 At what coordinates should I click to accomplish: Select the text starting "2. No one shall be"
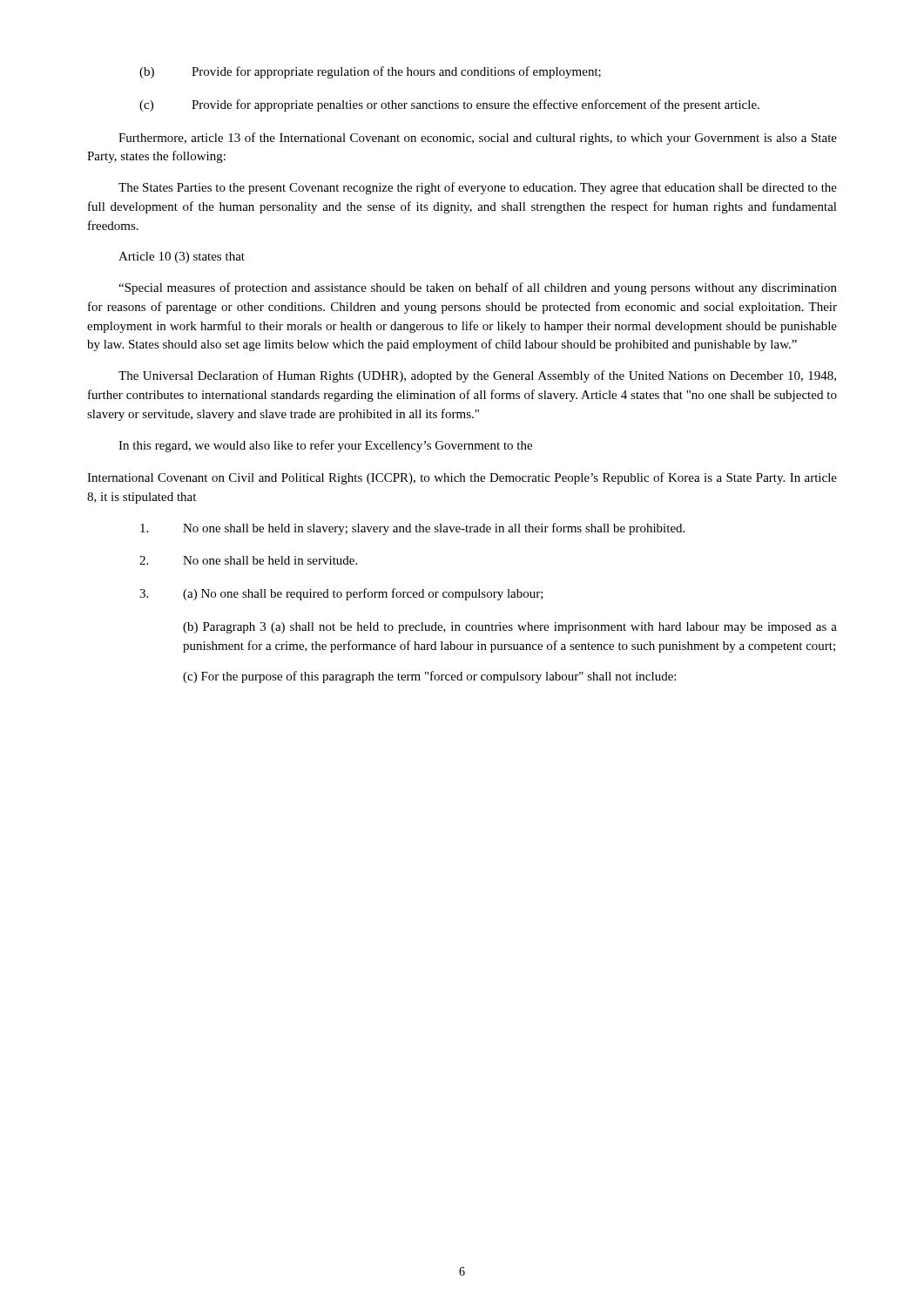click(248, 560)
